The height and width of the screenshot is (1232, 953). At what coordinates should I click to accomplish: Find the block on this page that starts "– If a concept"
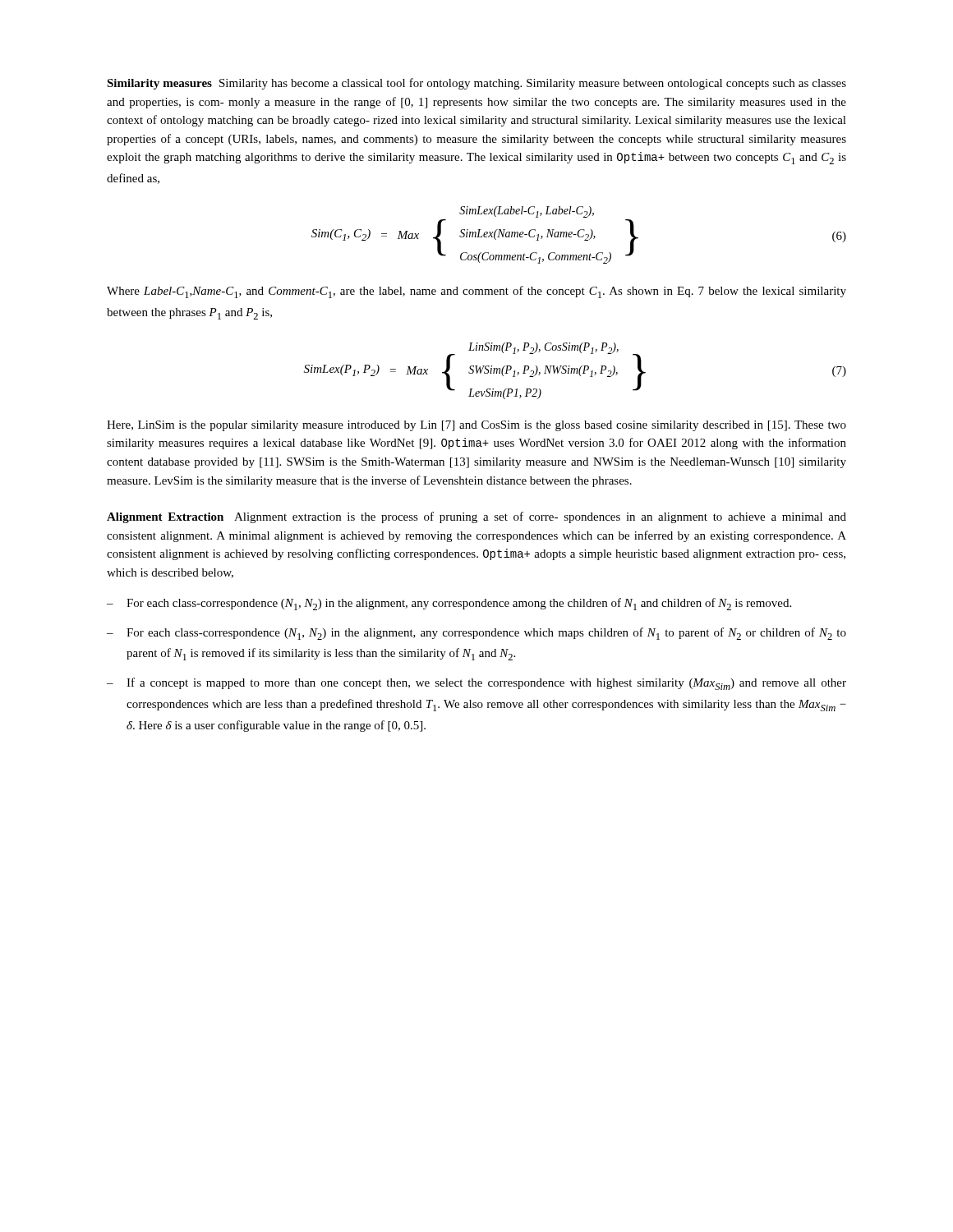coord(476,704)
